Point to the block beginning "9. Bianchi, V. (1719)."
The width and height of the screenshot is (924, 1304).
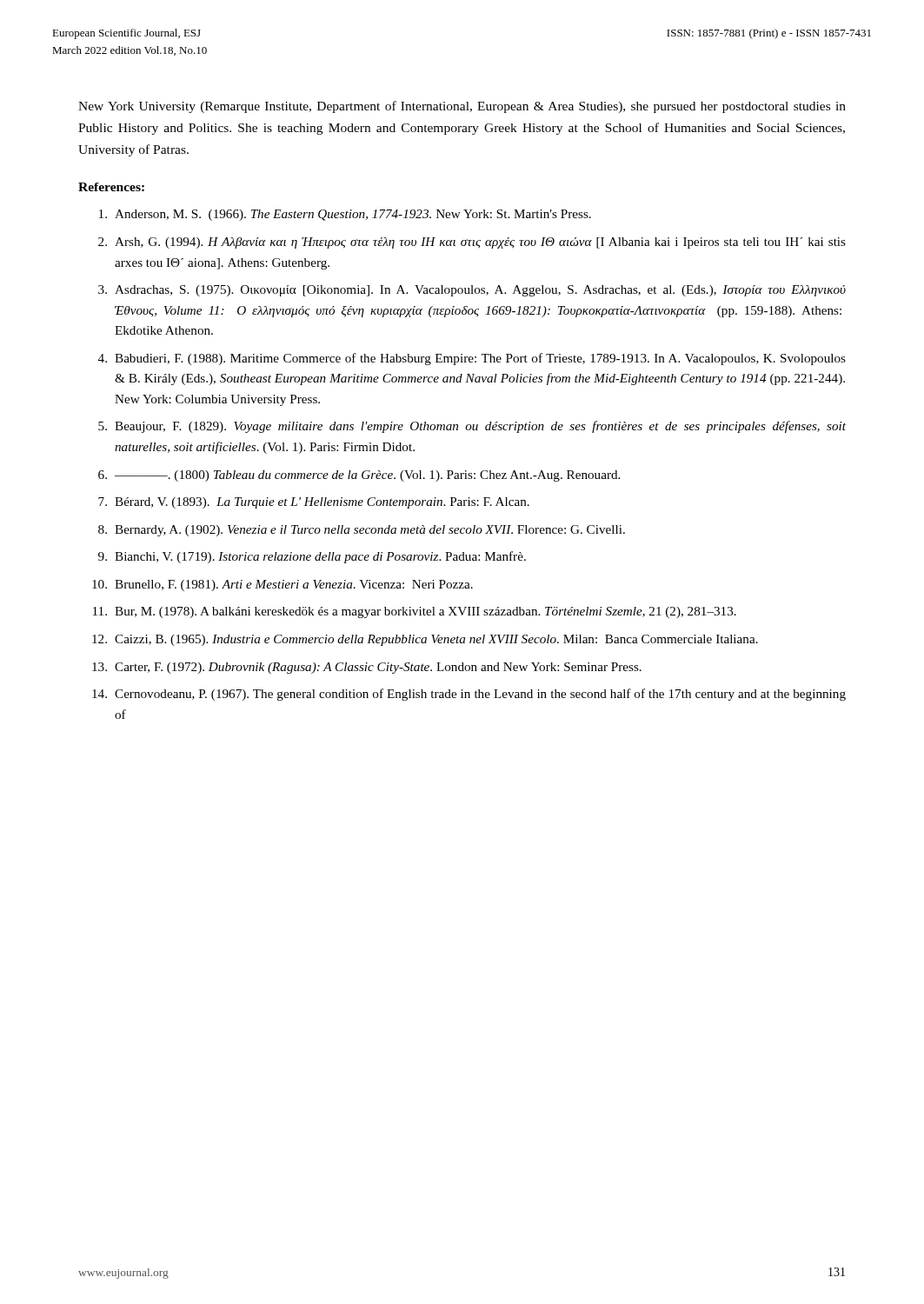(x=462, y=556)
